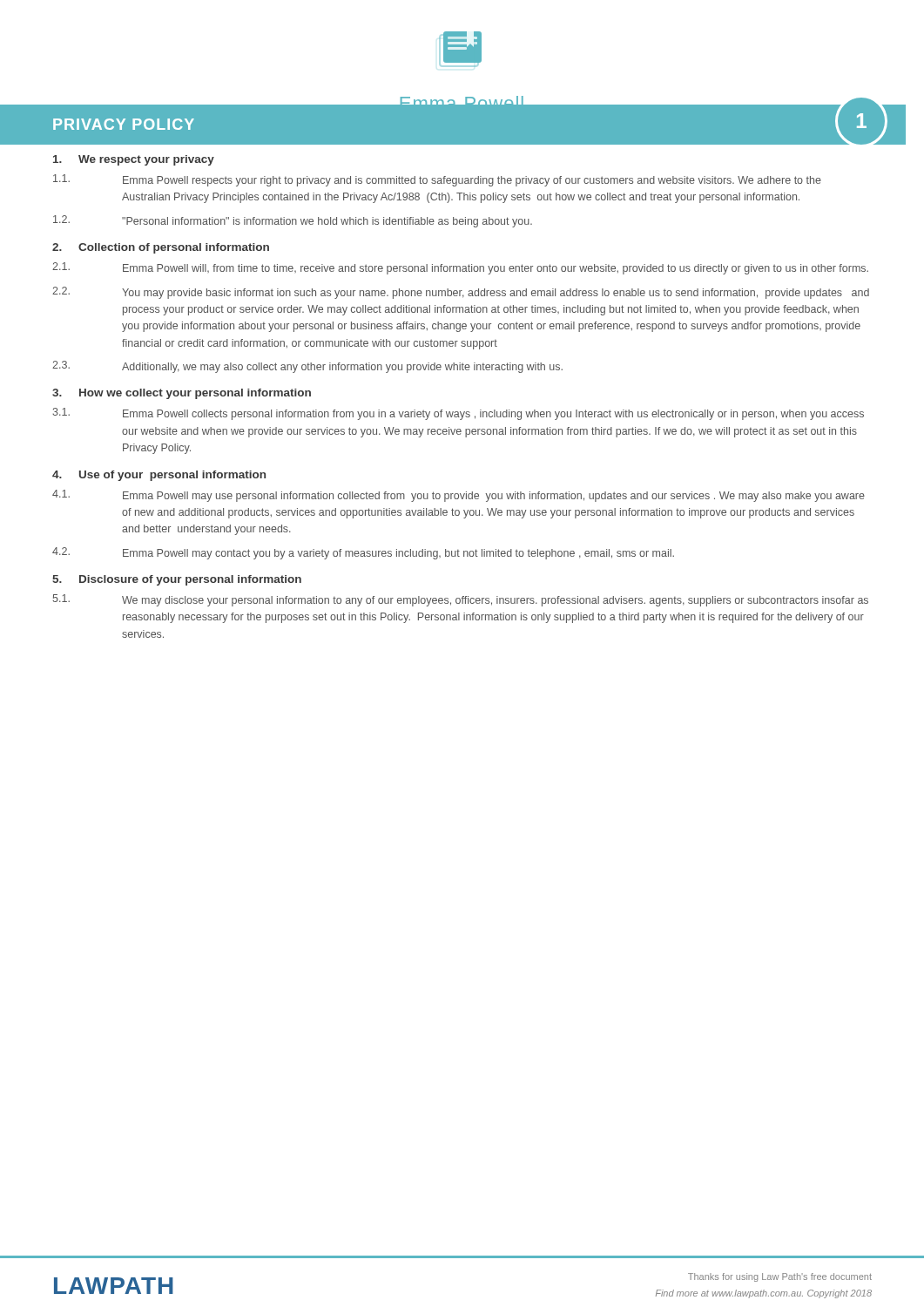Click on the logo
The width and height of the screenshot is (924, 1307).
pos(462,58)
